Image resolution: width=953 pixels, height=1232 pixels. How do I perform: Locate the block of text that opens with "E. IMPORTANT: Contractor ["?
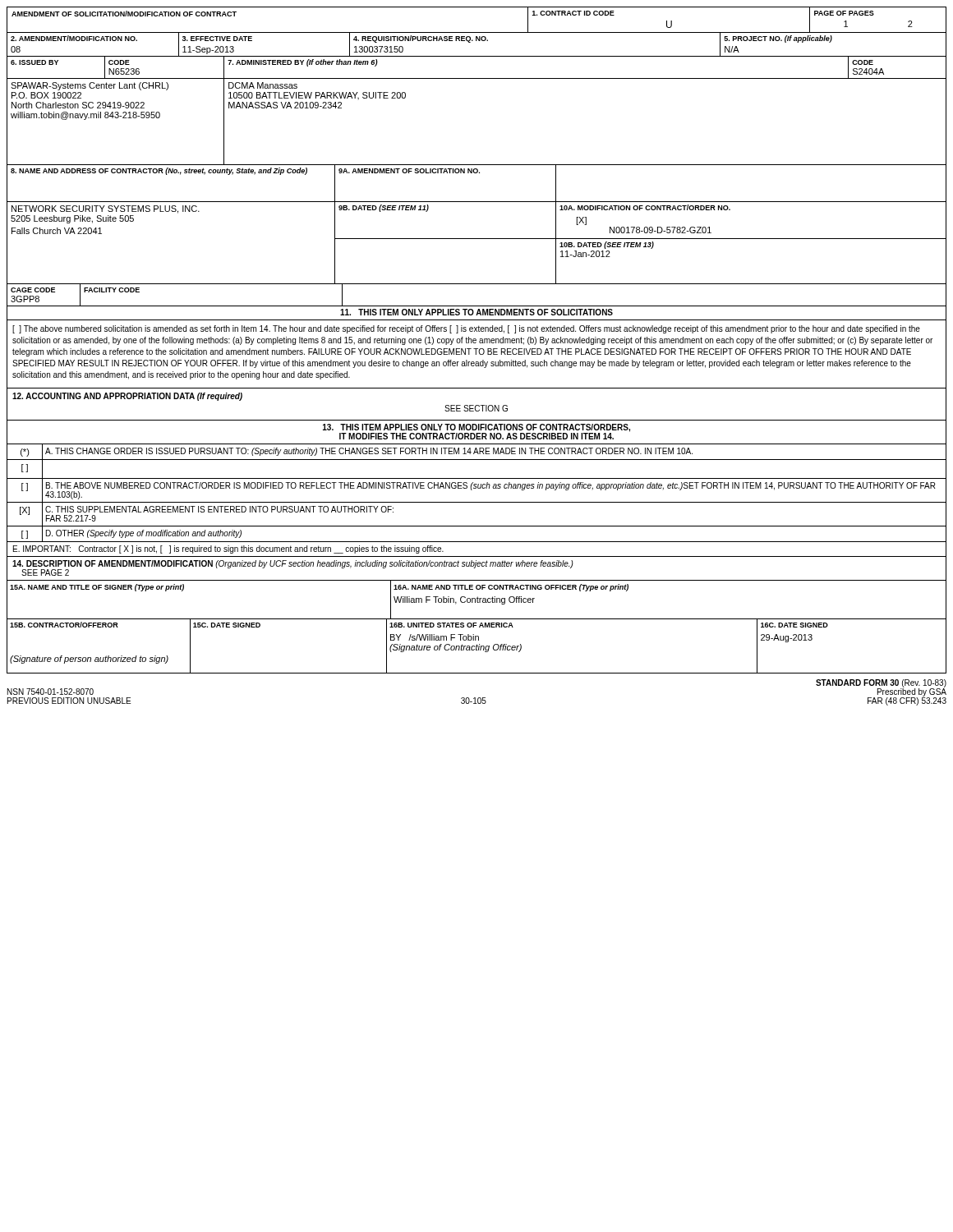(x=228, y=549)
